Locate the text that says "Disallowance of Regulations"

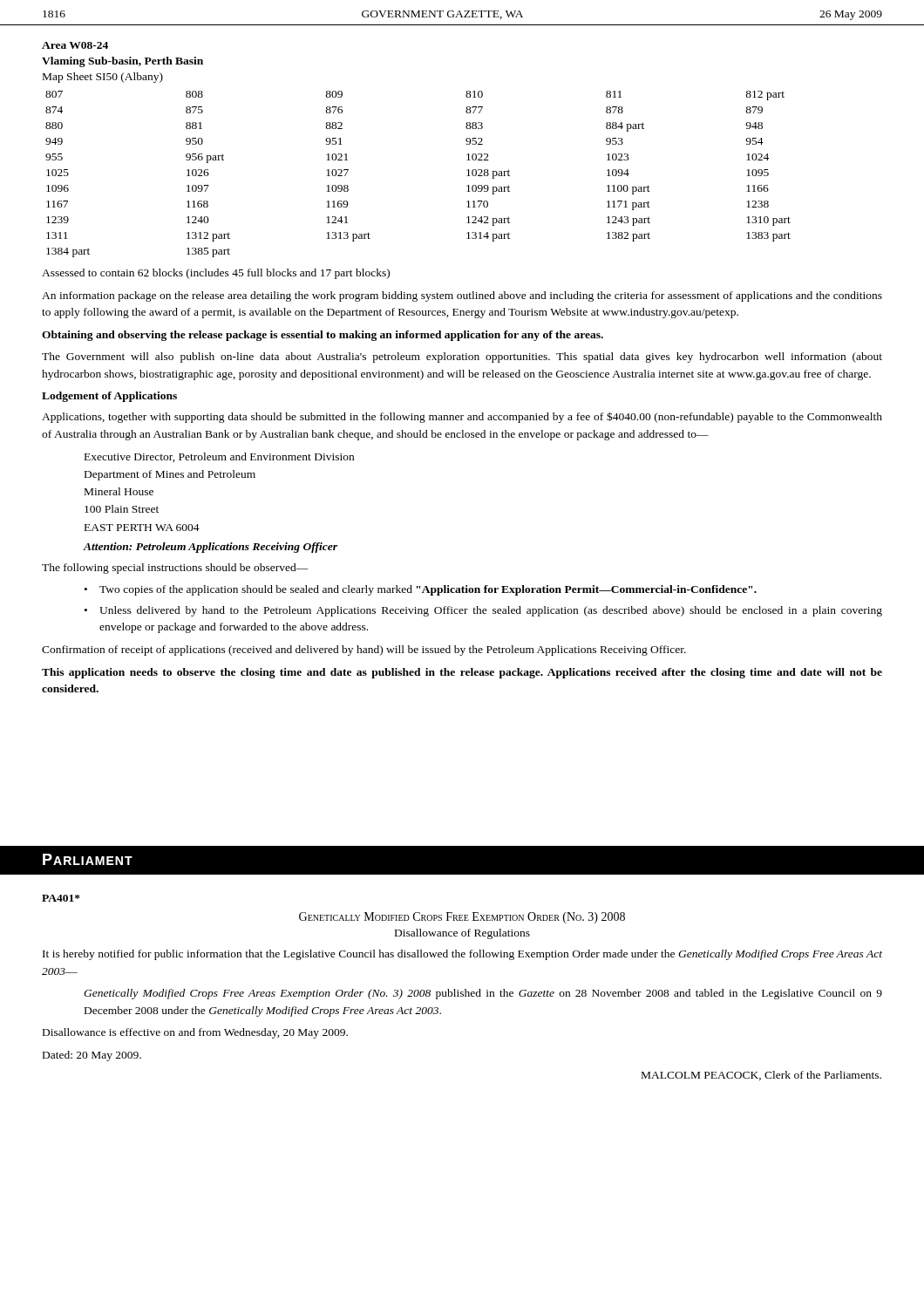click(x=462, y=933)
